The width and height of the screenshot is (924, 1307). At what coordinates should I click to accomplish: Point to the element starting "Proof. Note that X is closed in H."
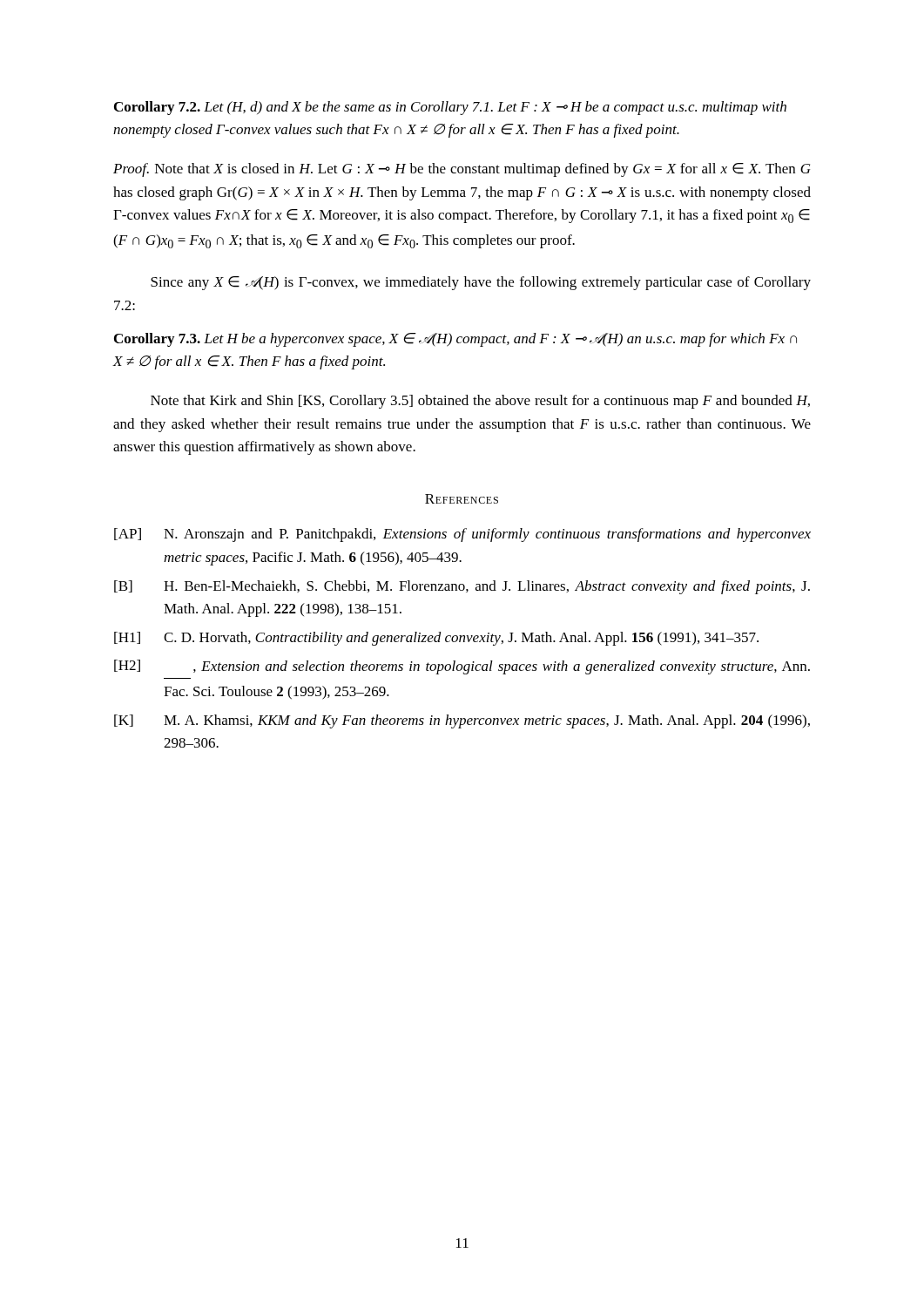[462, 207]
